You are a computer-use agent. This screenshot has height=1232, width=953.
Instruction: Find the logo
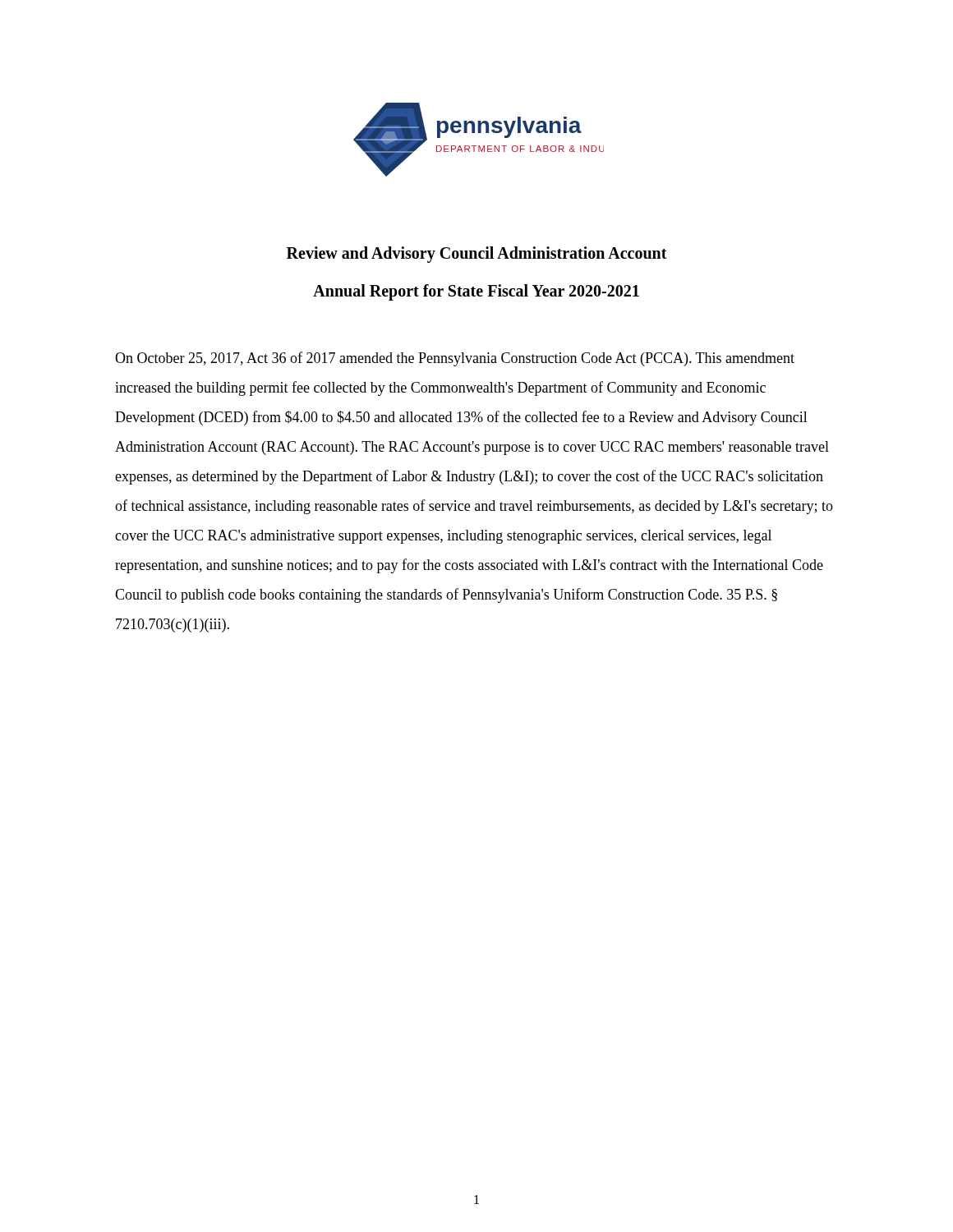pos(476,133)
